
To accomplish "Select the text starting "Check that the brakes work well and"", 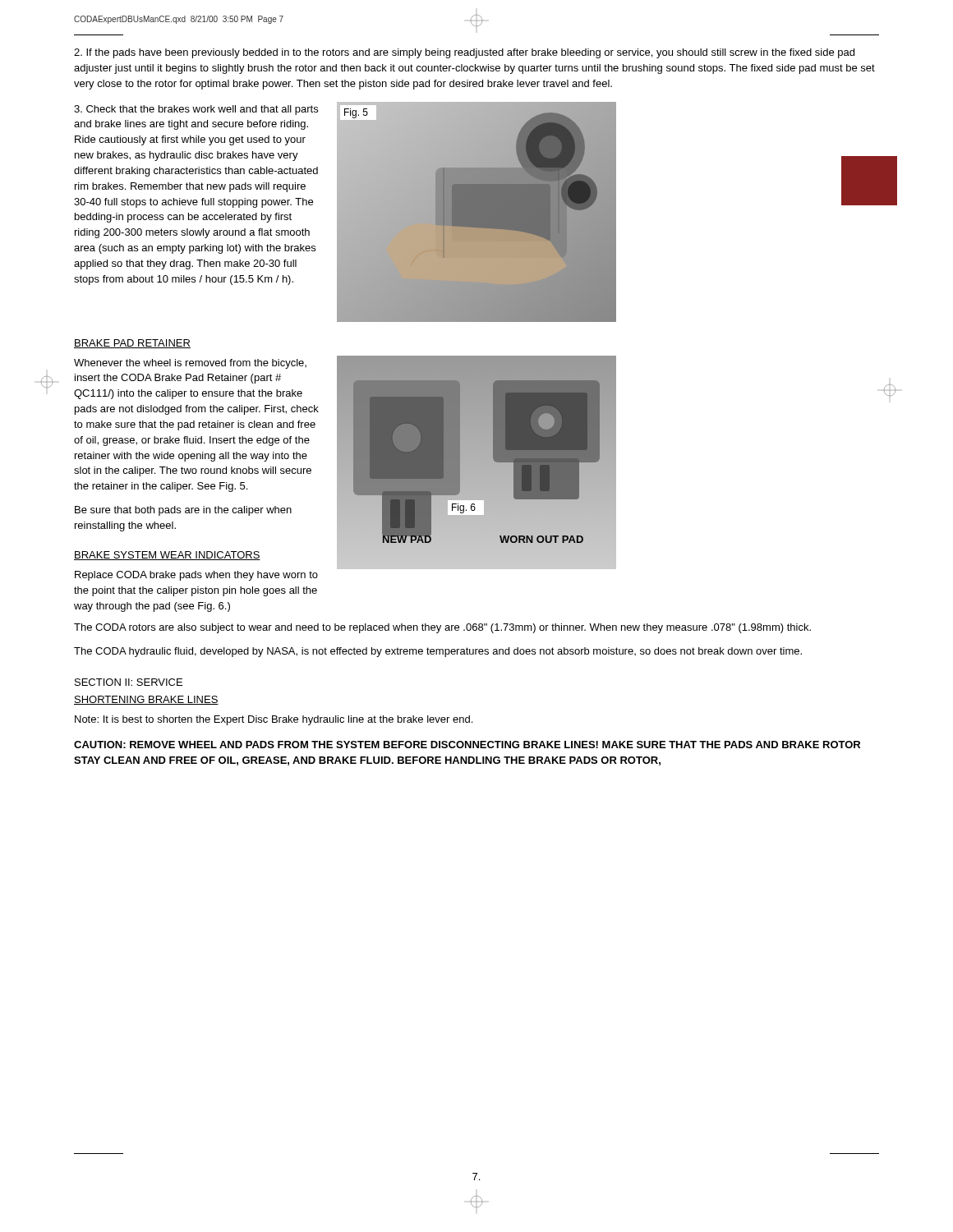I will [x=196, y=194].
